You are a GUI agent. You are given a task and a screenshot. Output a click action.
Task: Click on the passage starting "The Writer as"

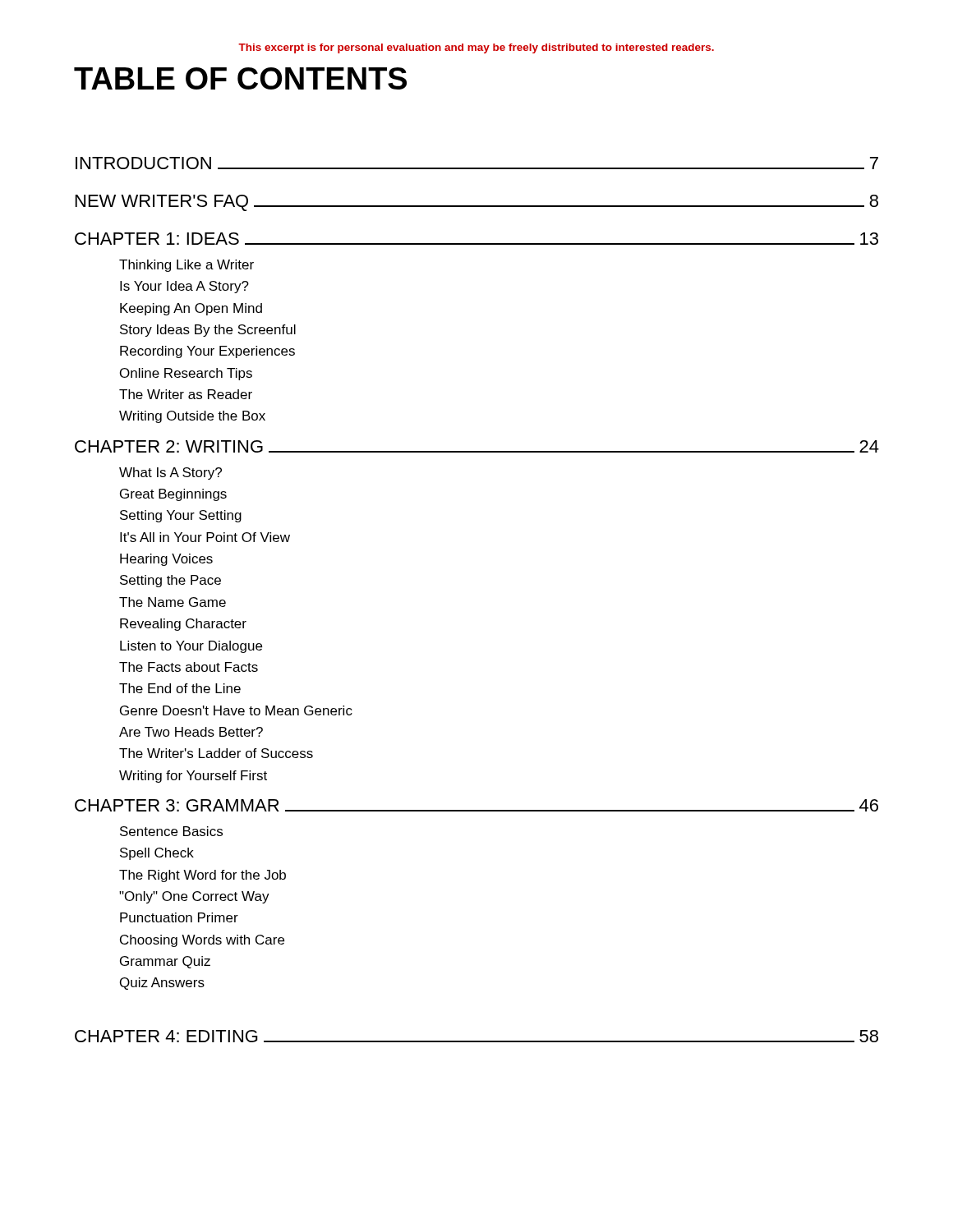(x=186, y=394)
